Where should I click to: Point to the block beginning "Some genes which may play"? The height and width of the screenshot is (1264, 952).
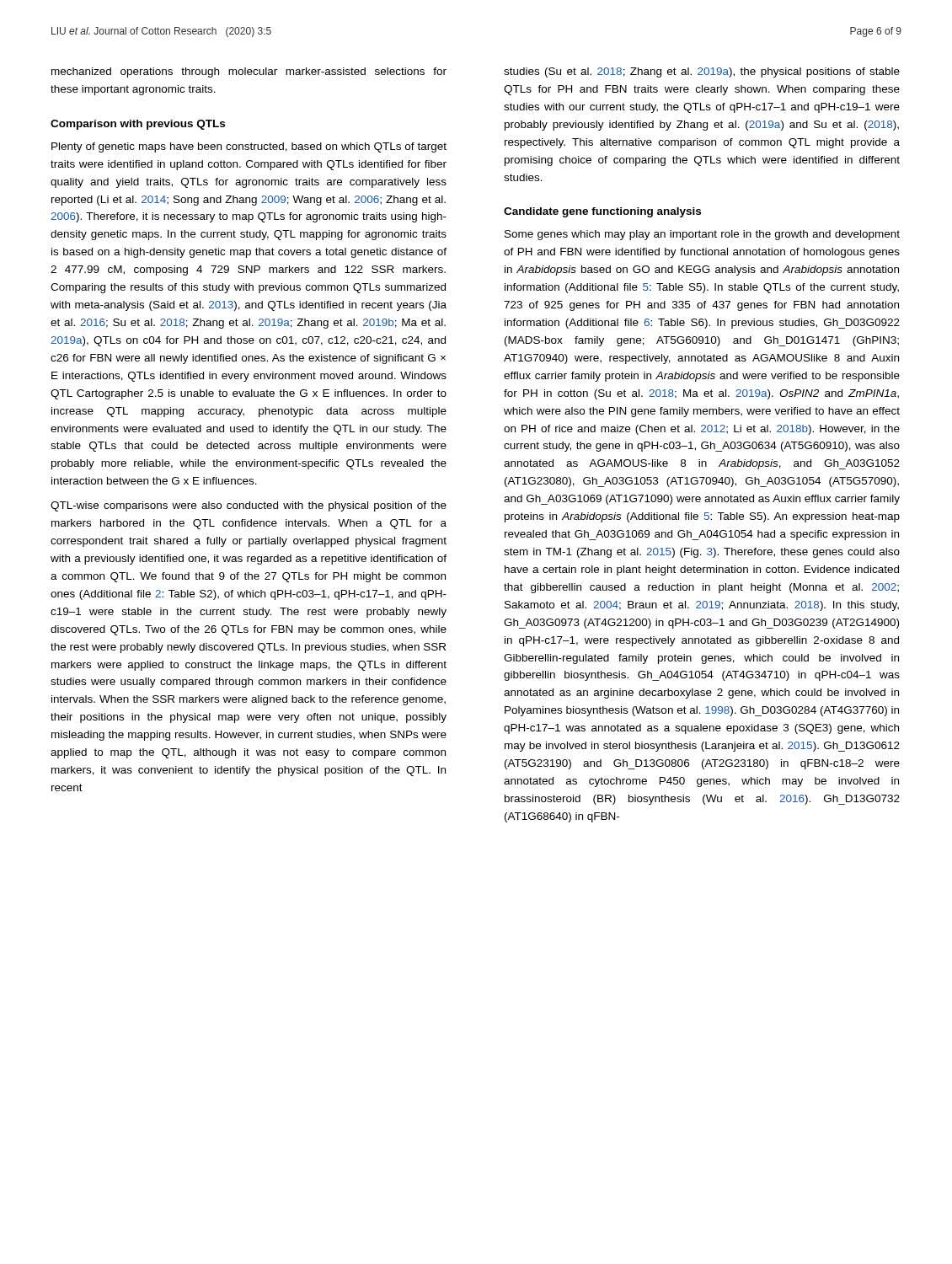[702, 526]
